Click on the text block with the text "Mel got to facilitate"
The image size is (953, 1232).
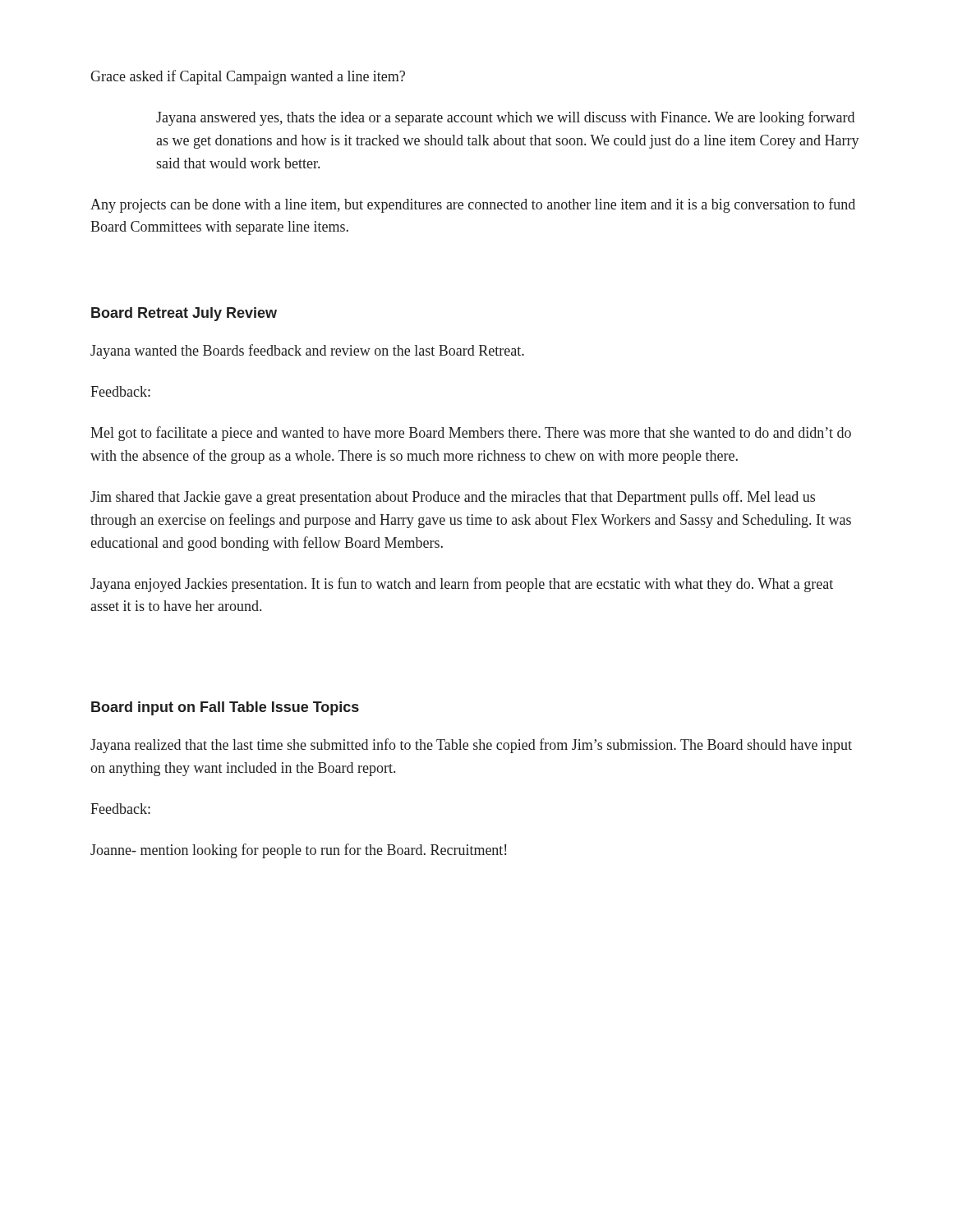(x=471, y=444)
